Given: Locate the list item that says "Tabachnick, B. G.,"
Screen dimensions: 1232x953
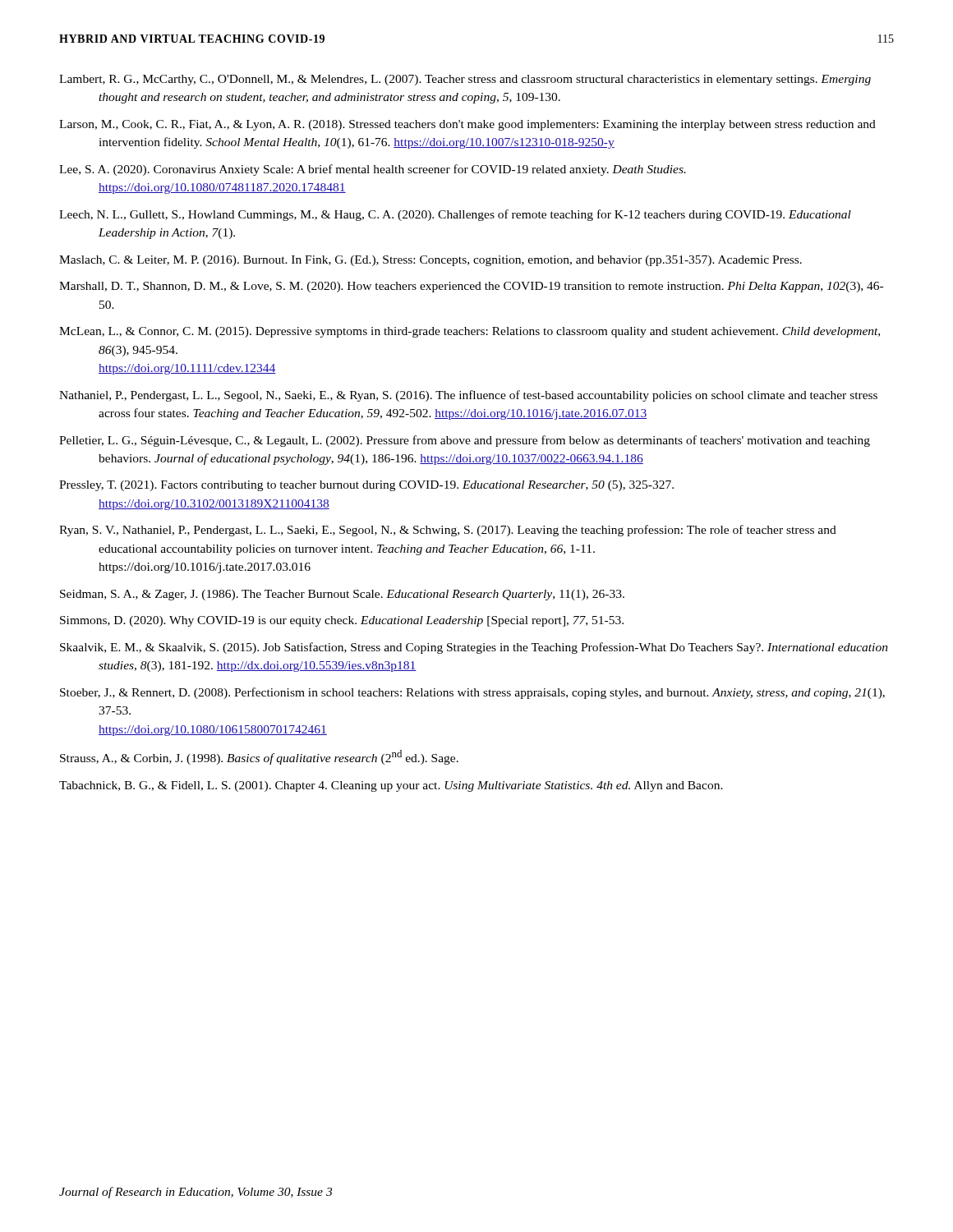Looking at the screenshot, I should tap(391, 785).
